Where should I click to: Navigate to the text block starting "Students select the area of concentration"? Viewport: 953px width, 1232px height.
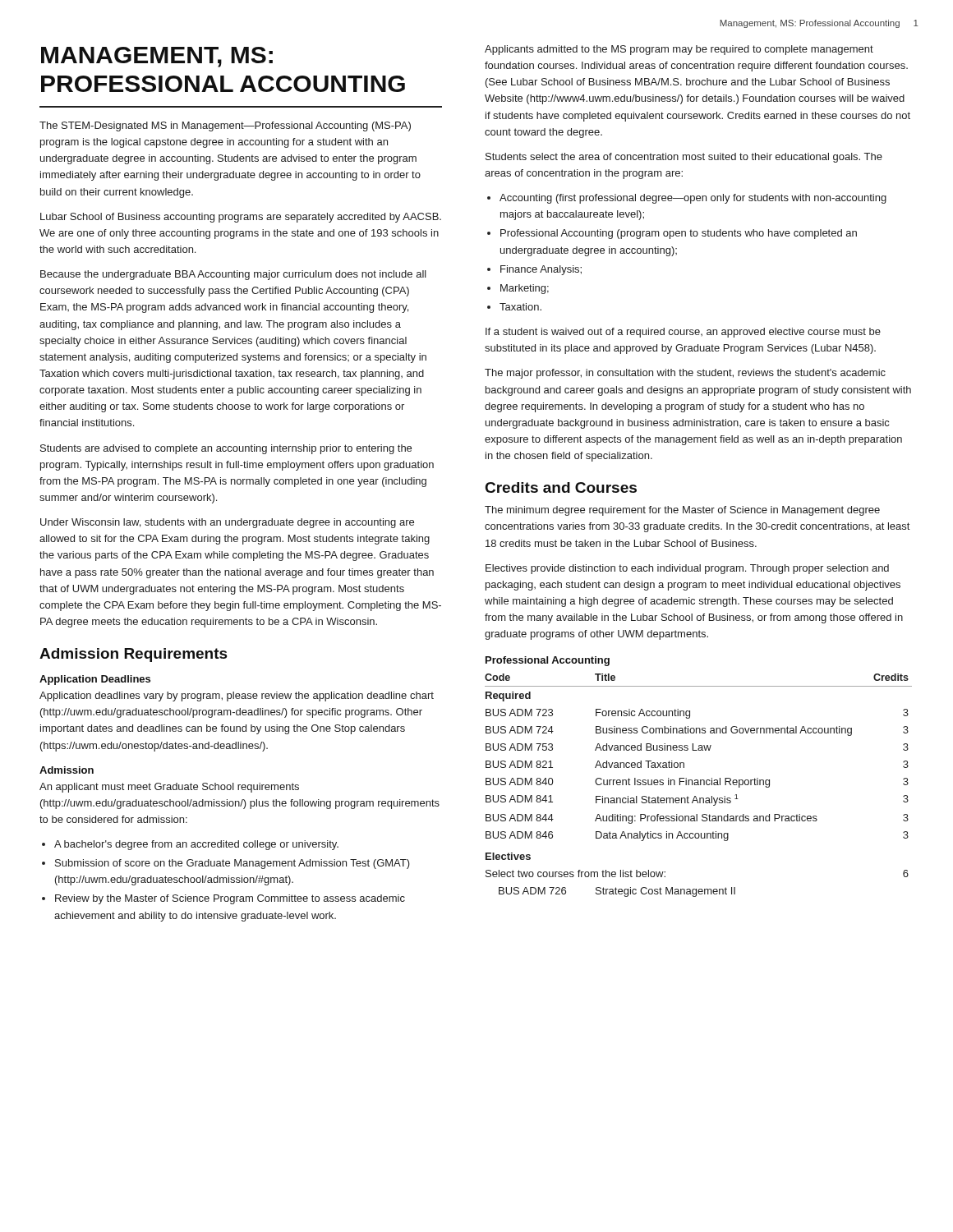pos(683,165)
